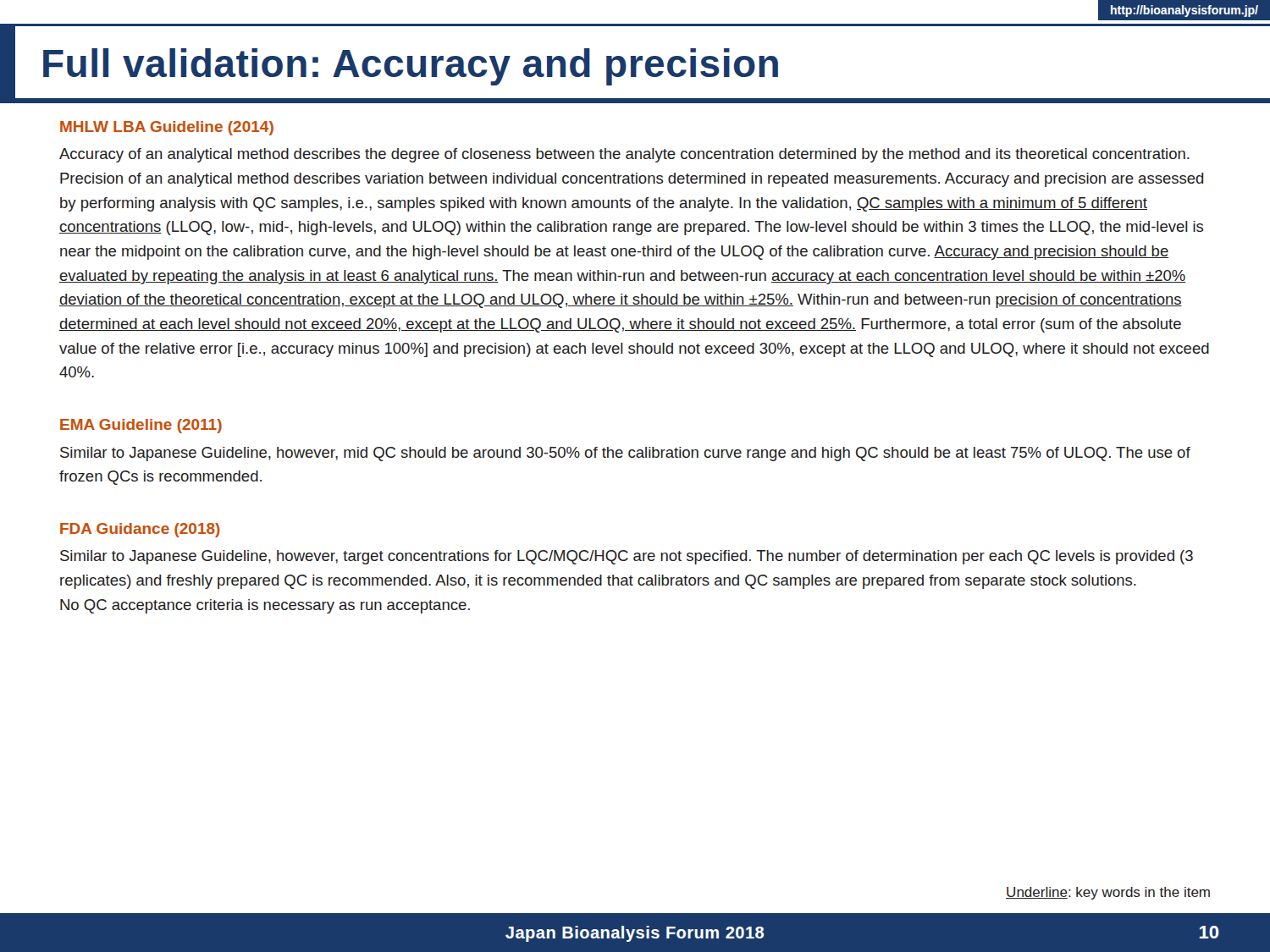Select the text block starting "Full validation: Accuracy and precision"
Viewport: 1270px width, 952px height.
tap(411, 63)
